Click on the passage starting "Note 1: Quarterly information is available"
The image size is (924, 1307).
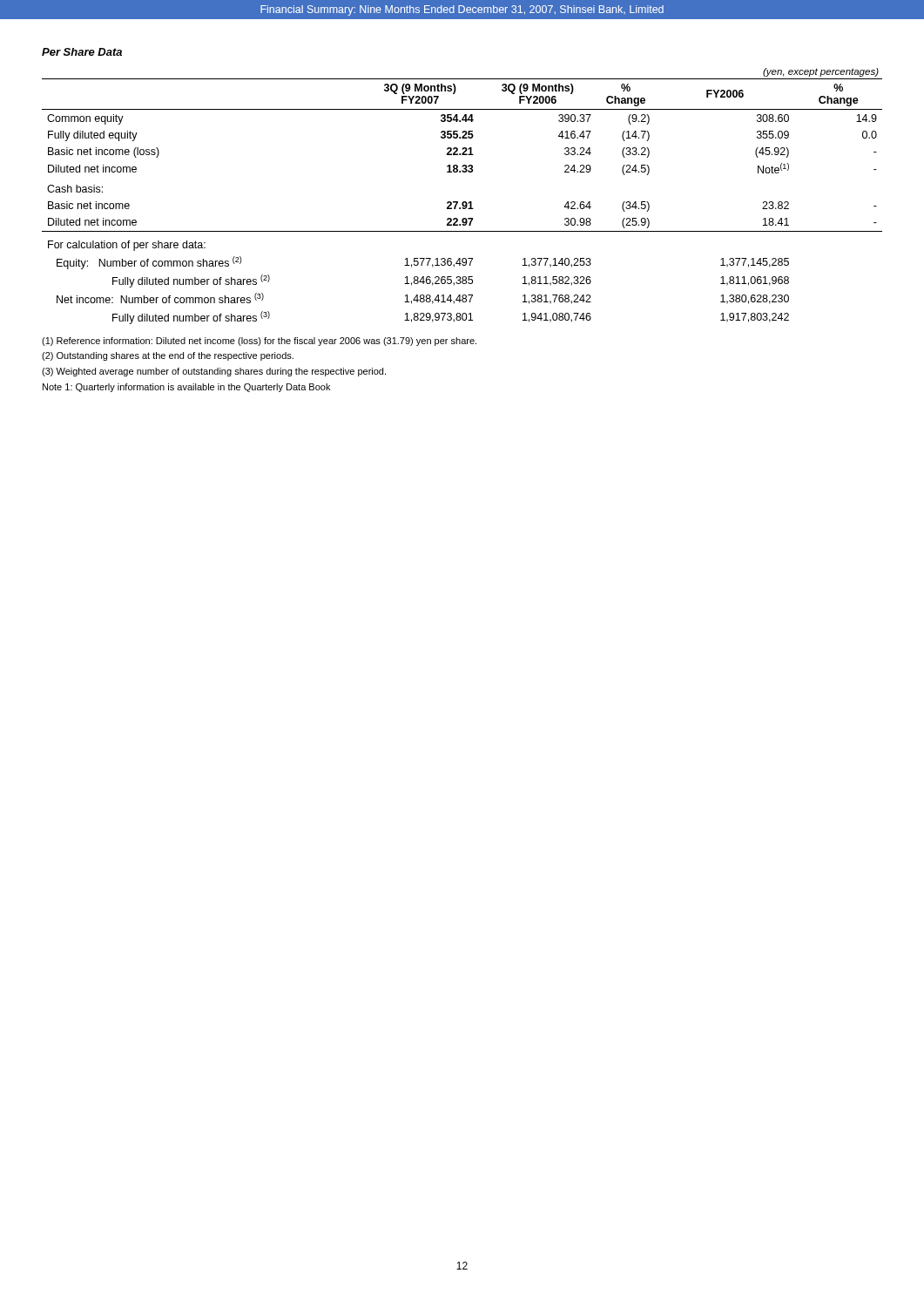click(186, 386)
